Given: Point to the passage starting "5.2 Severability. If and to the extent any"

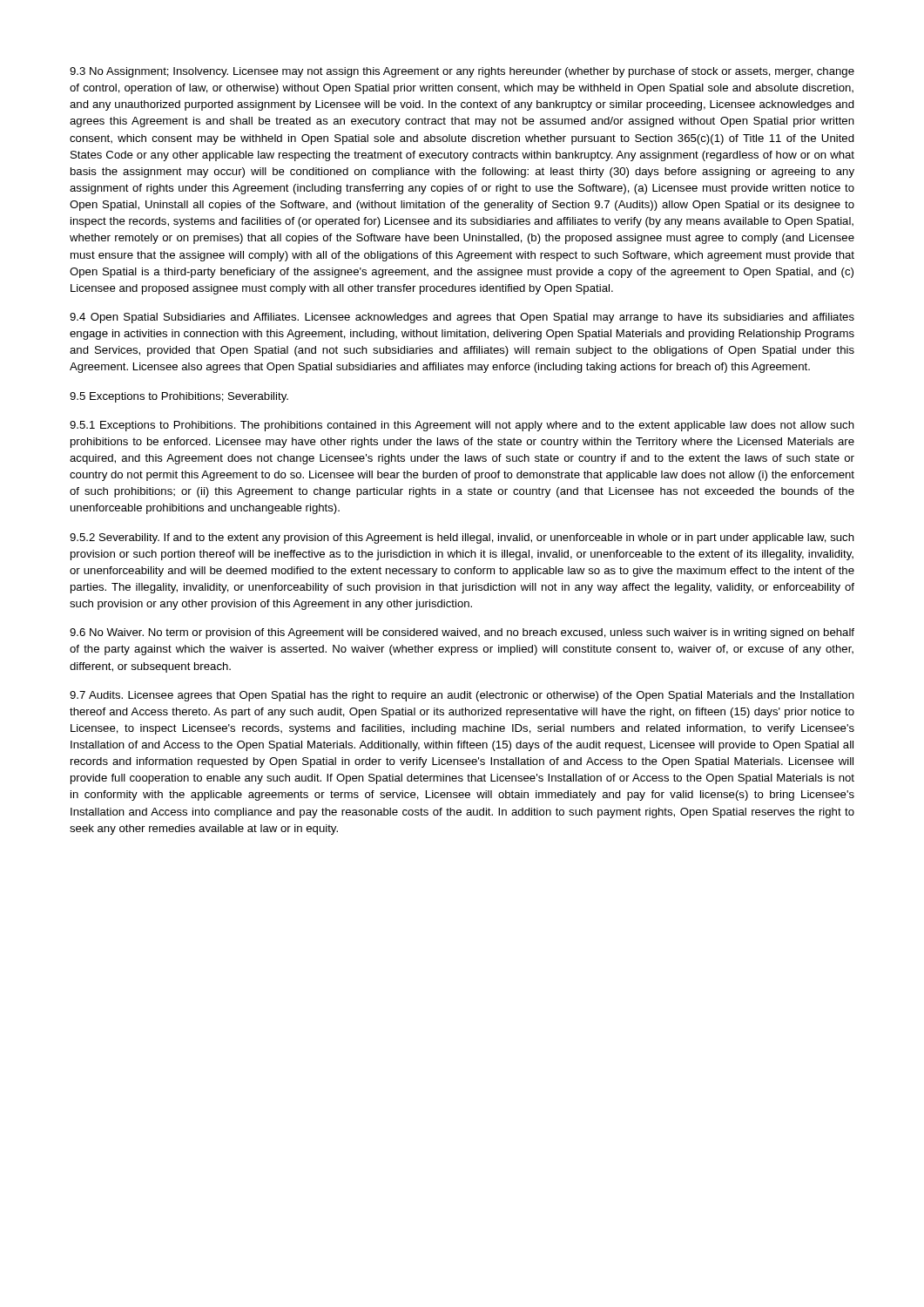Looking at the screenshot, I should click(462, 570).
